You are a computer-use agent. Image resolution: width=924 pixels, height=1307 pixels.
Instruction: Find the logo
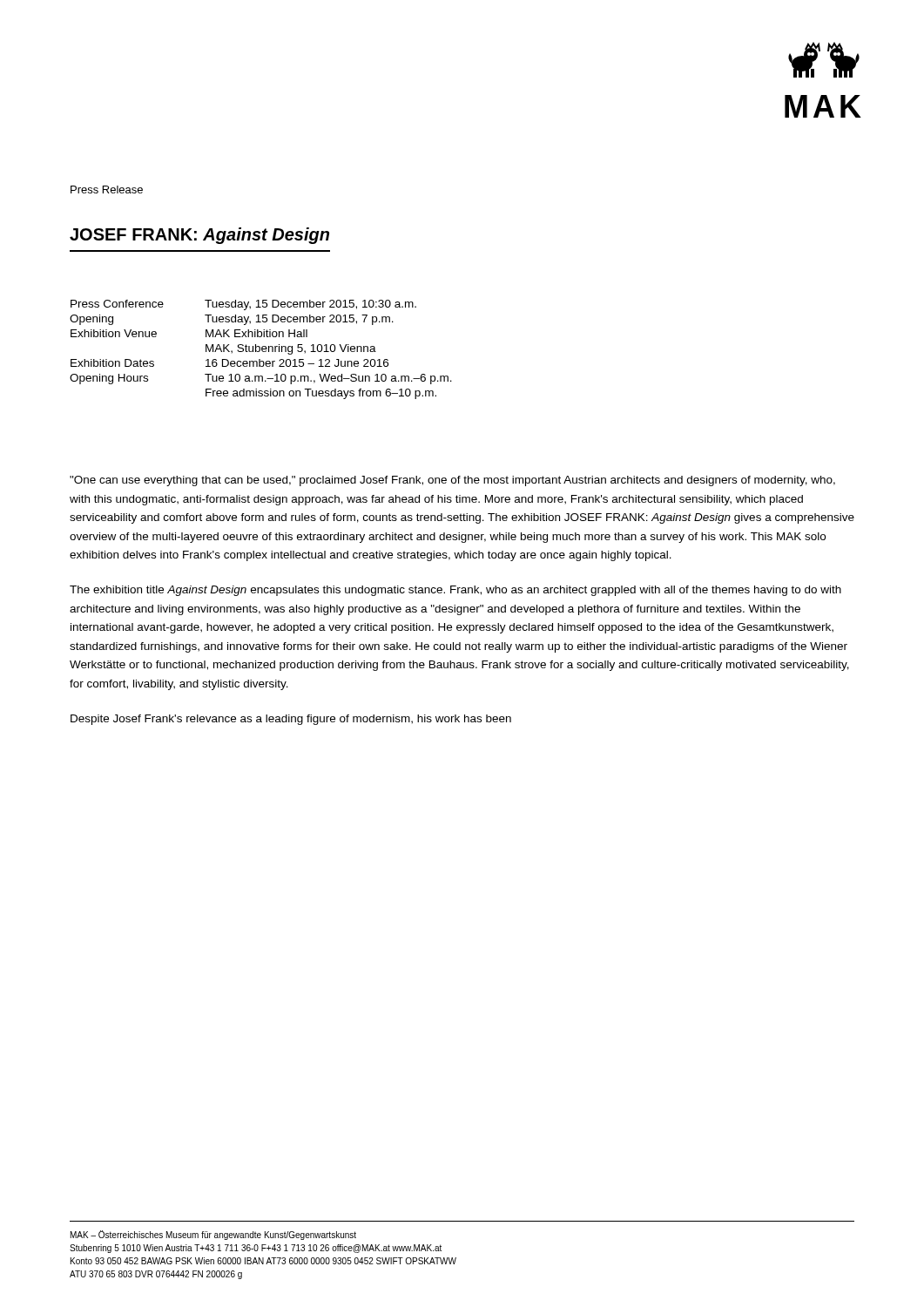[x=824, y=83]
